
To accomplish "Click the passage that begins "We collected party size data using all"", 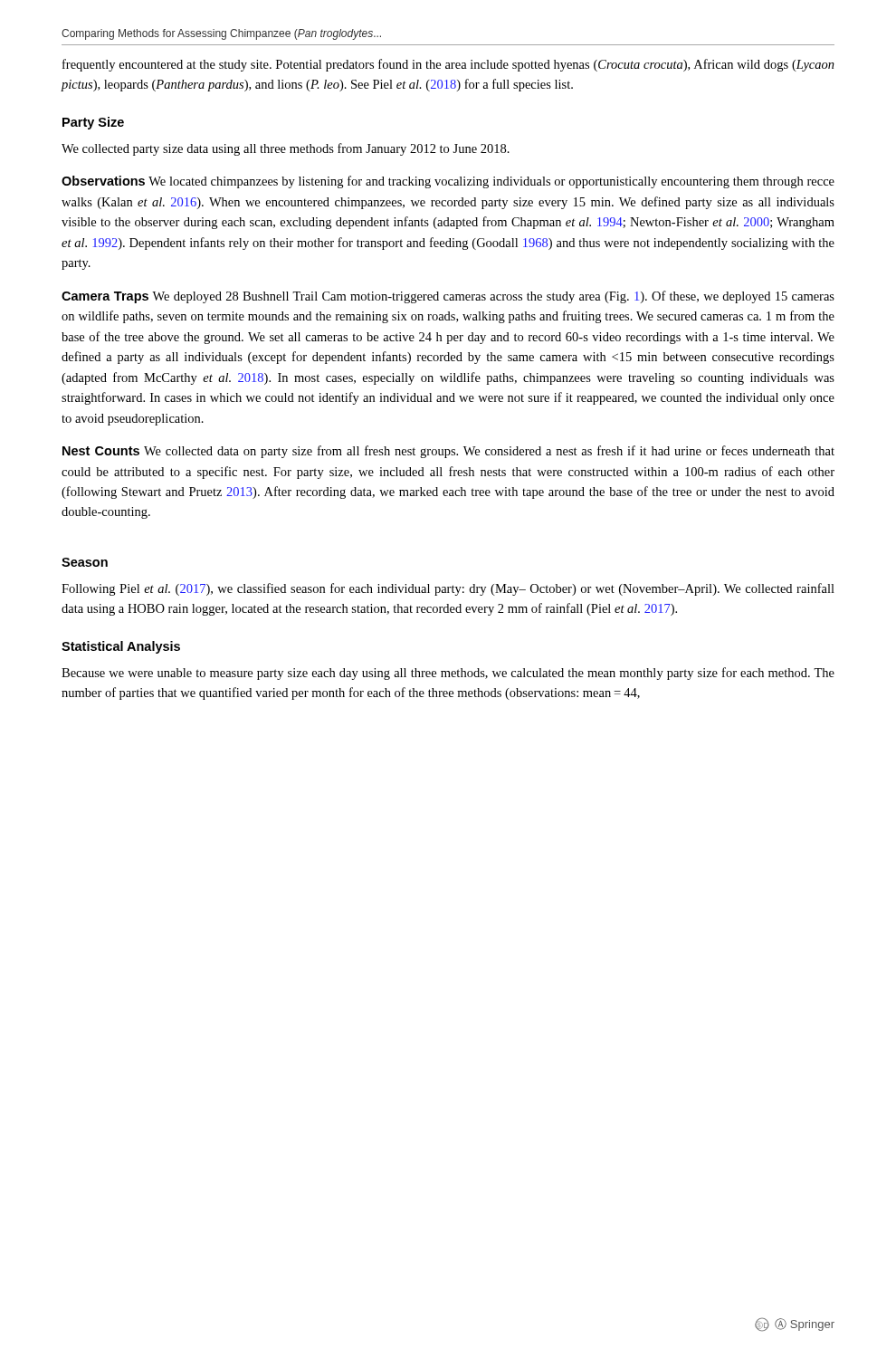I will 448,149.
